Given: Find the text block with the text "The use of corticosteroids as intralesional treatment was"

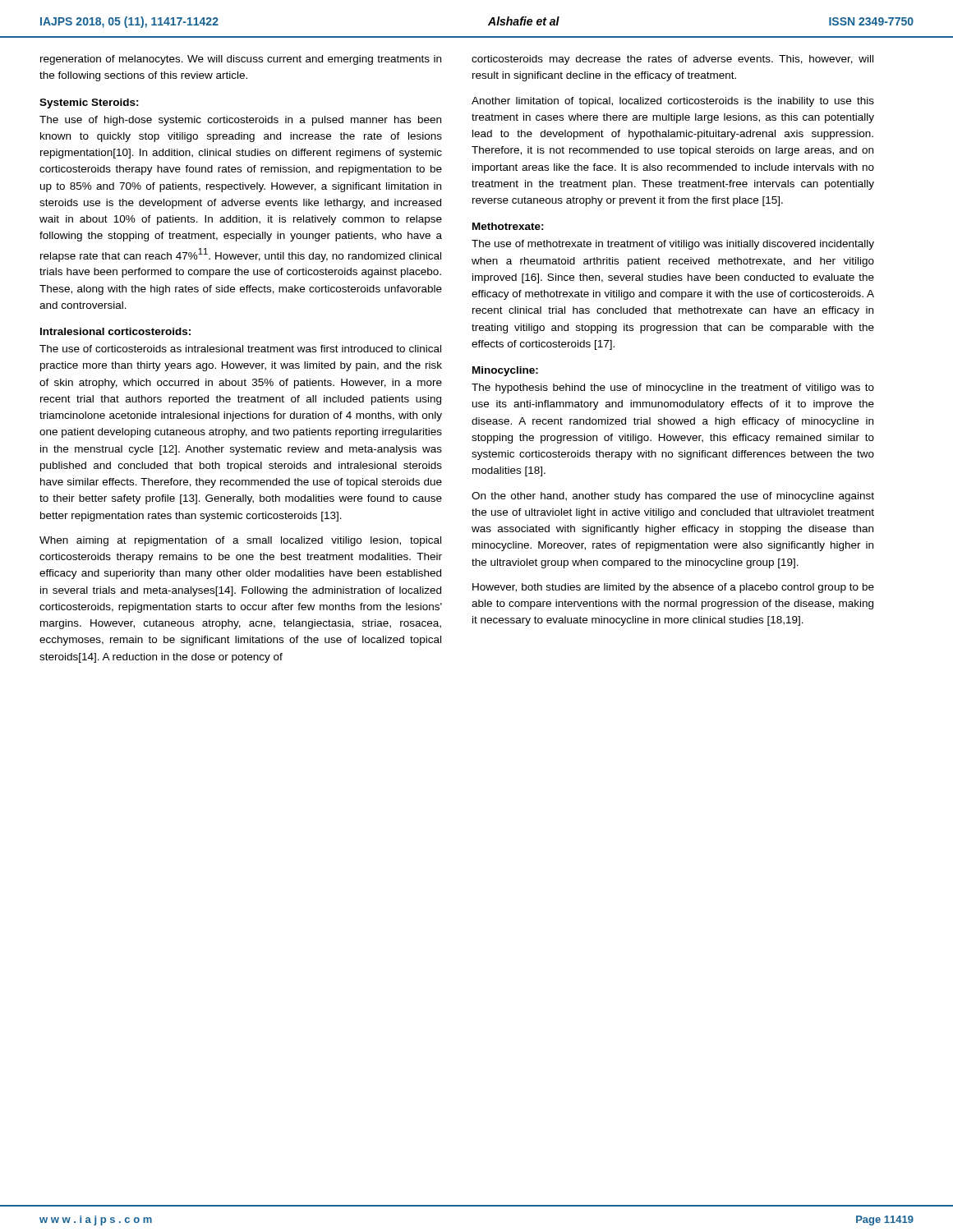Looking at the screenshot, I should point(241,432).
